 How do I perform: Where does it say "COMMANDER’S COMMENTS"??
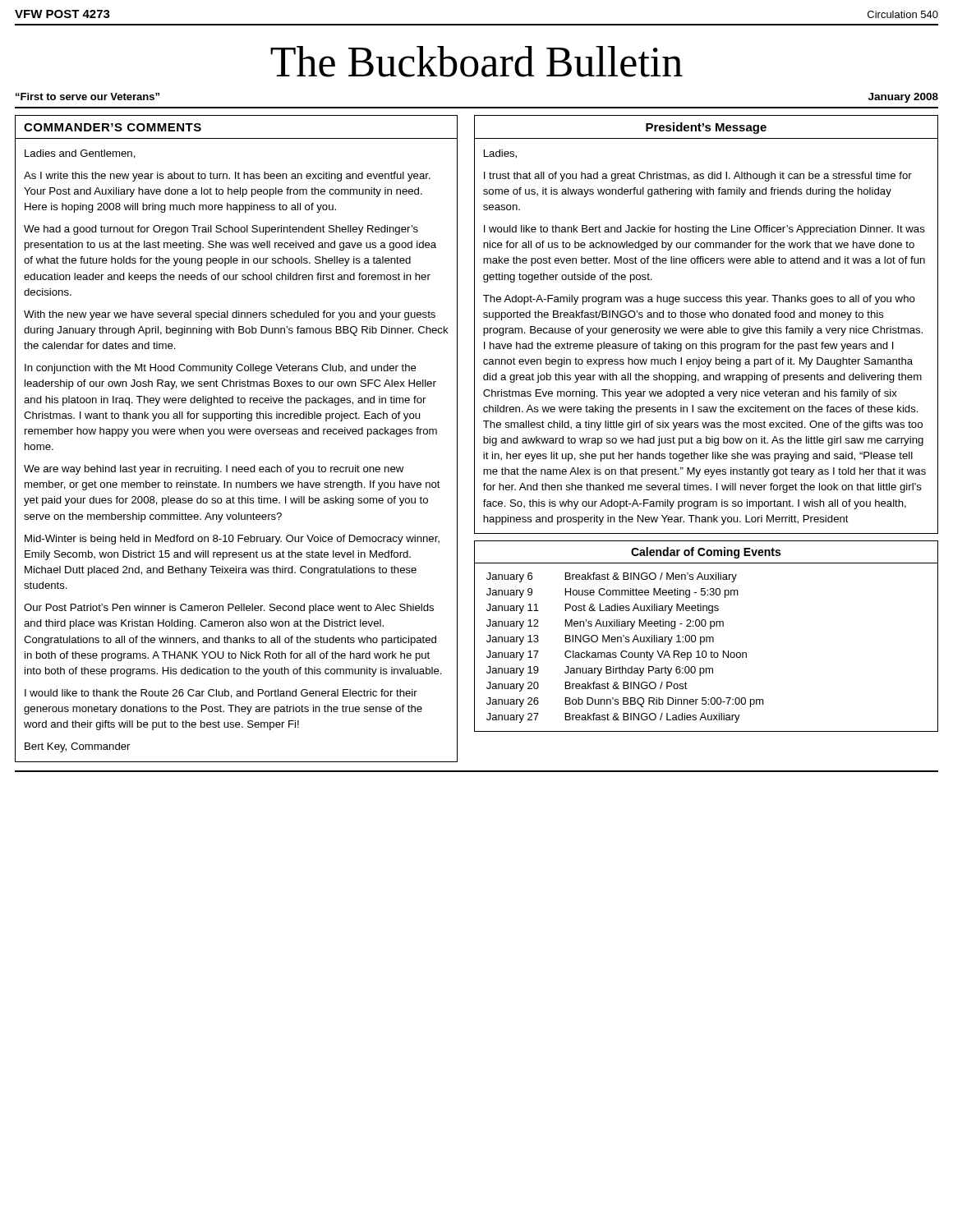click(x=113, y=127)
